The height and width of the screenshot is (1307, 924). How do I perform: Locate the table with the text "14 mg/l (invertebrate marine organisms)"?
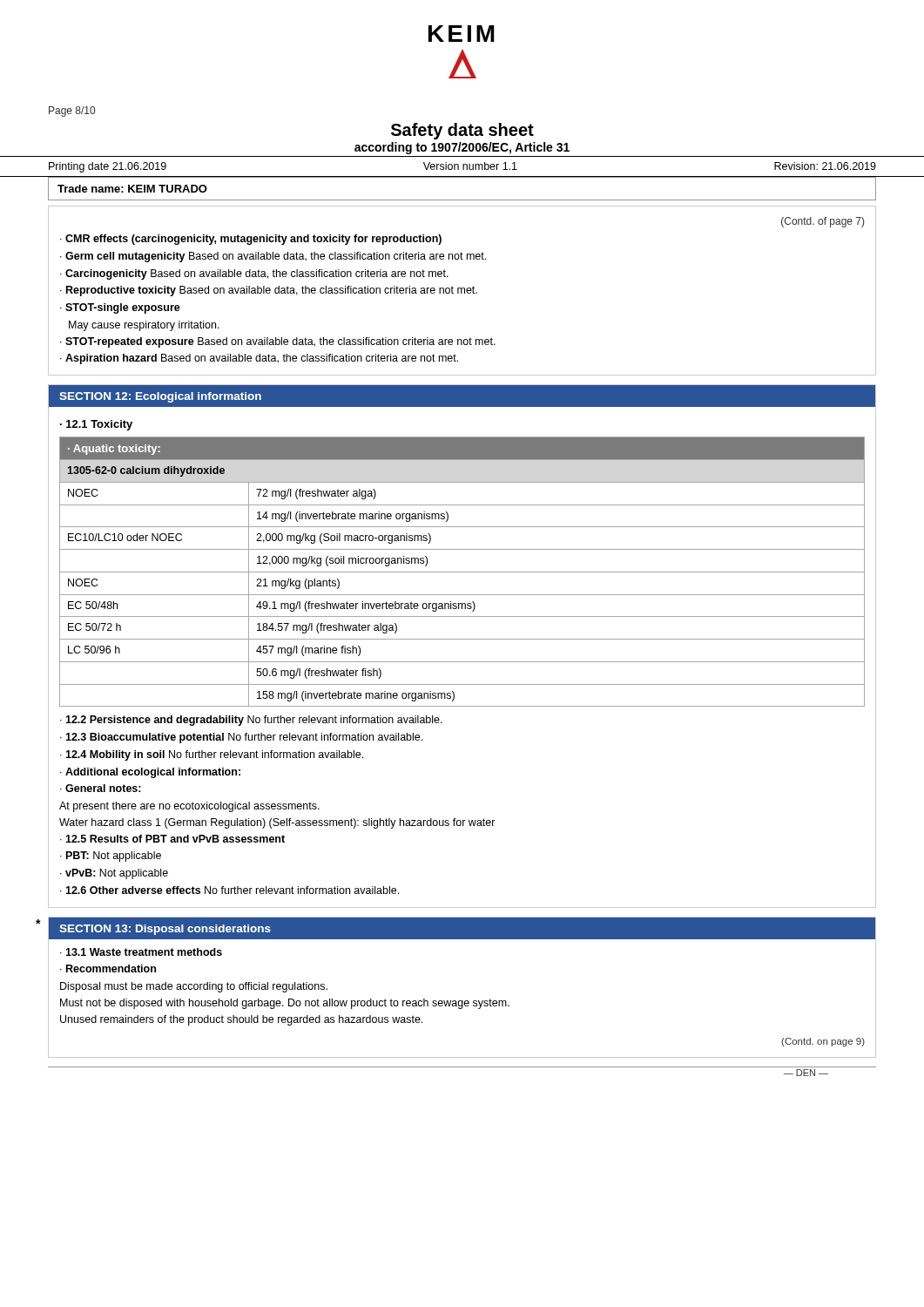pos(462,571)
